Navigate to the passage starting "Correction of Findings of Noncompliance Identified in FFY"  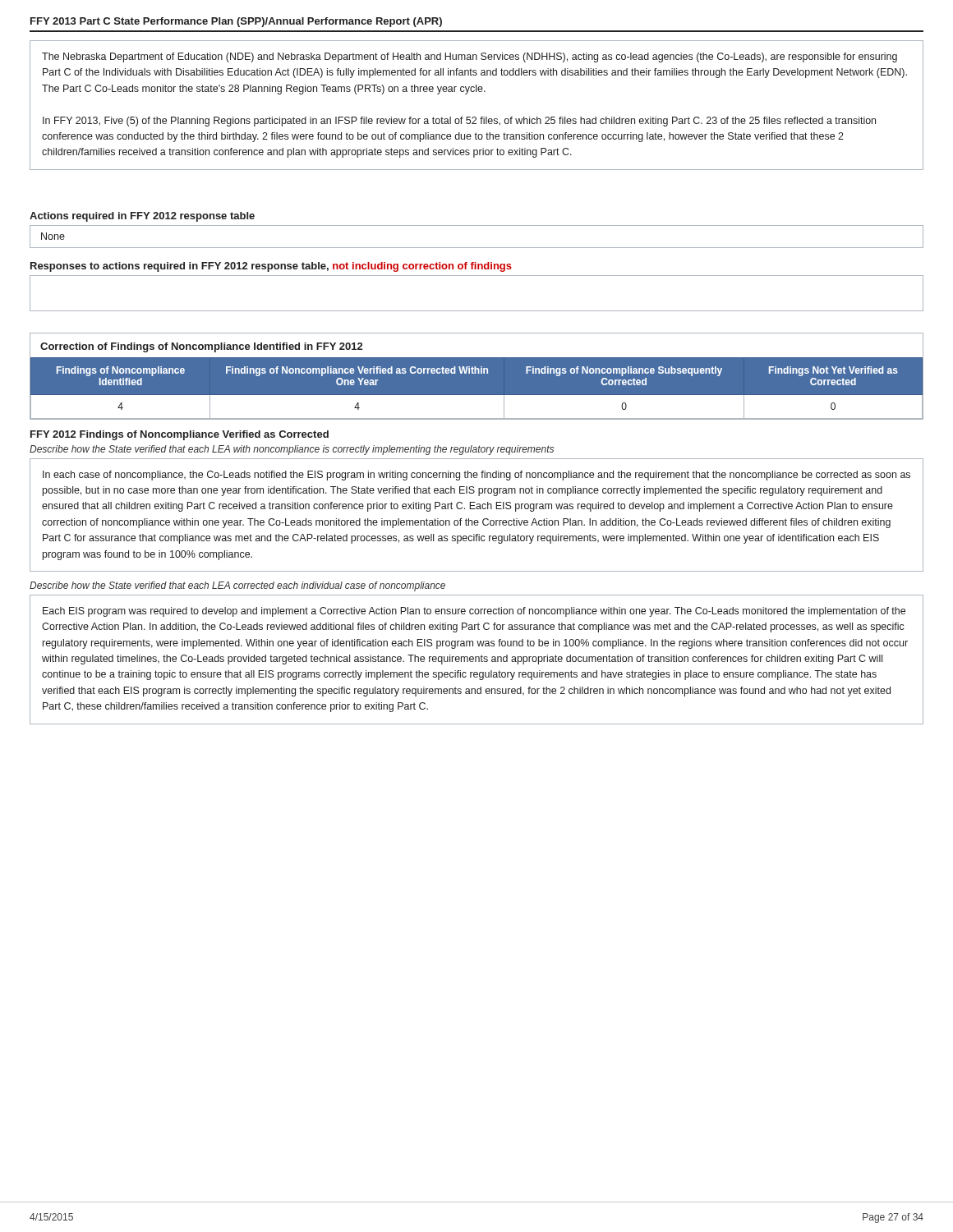coord(202,346)
